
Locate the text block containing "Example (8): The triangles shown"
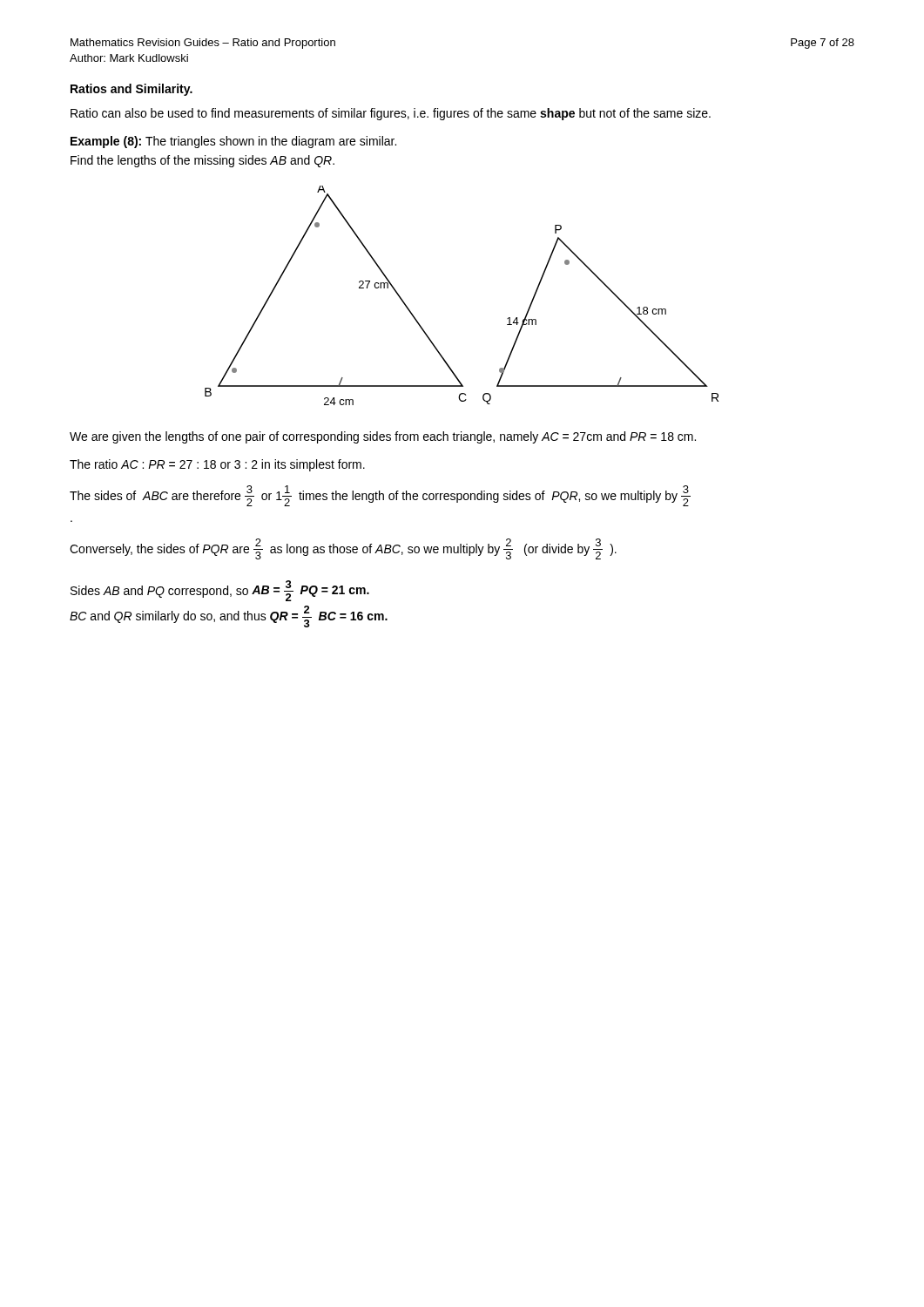click(x=234, y=151)
